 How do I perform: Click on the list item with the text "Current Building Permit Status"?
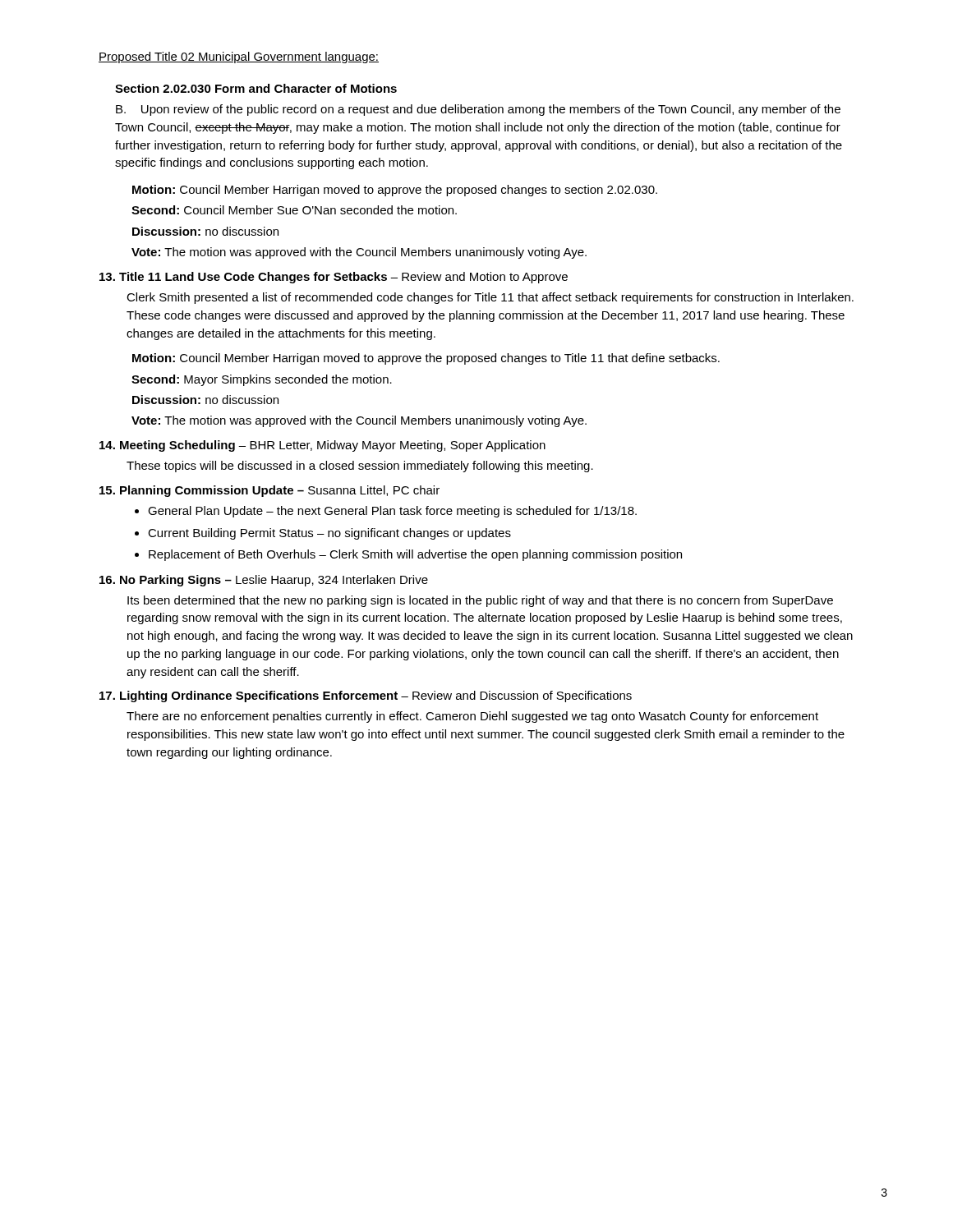329,532
